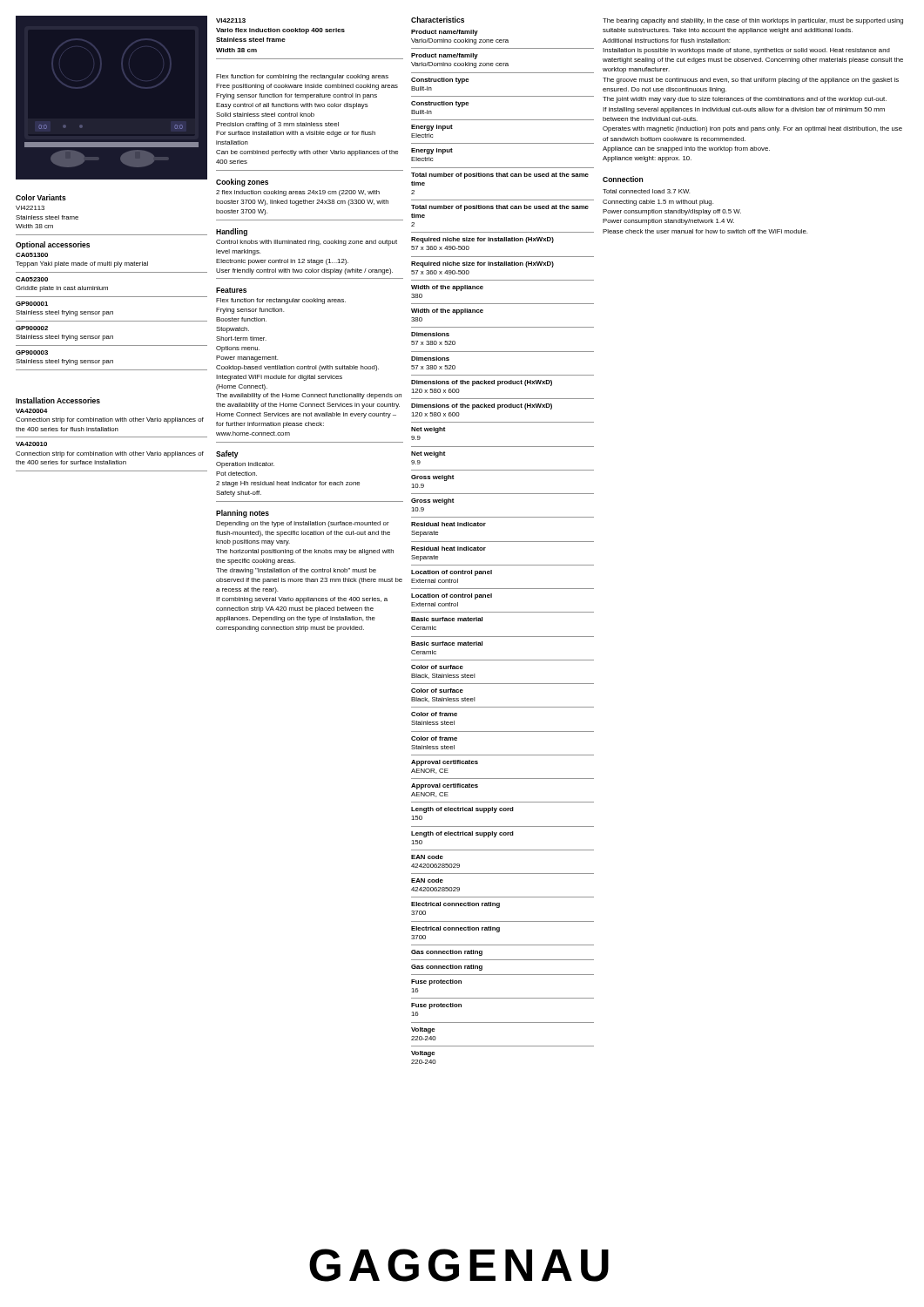Find "Stainless steel frame" on this page

[x=47, y=217]
